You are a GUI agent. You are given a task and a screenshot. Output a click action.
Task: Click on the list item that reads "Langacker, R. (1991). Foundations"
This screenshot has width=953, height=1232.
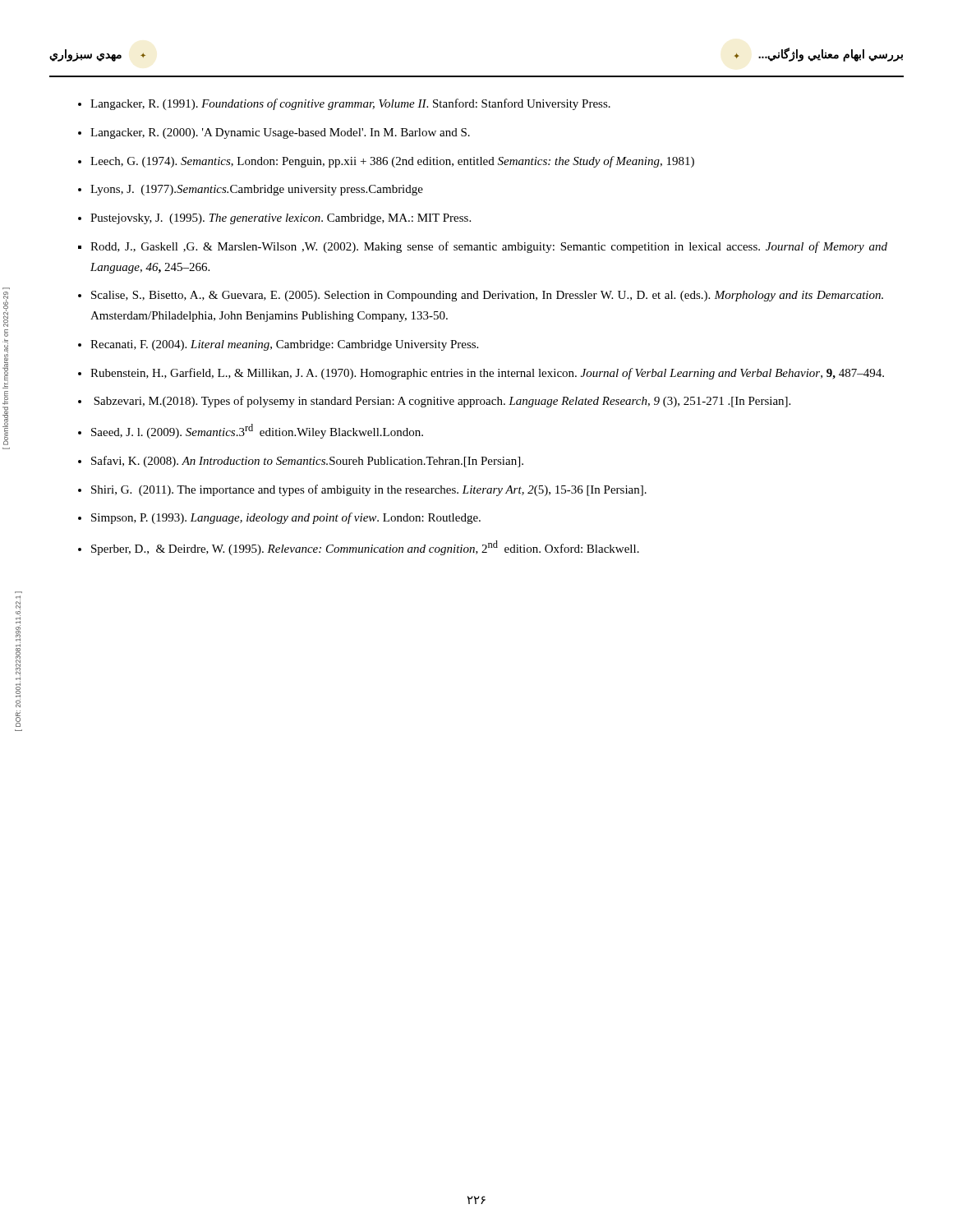351,103
